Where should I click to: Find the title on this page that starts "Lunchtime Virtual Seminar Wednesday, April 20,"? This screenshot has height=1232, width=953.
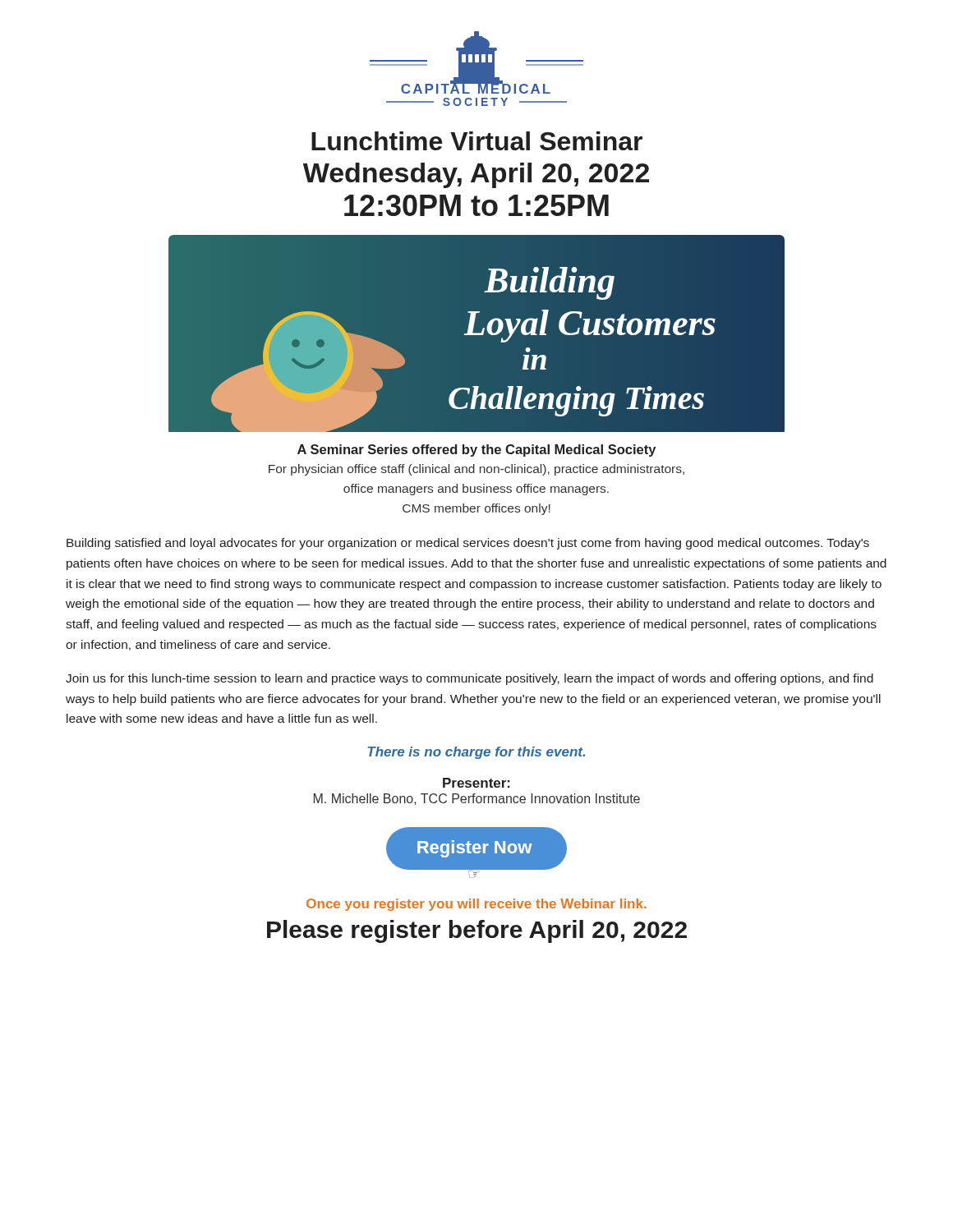coord(476,175)
